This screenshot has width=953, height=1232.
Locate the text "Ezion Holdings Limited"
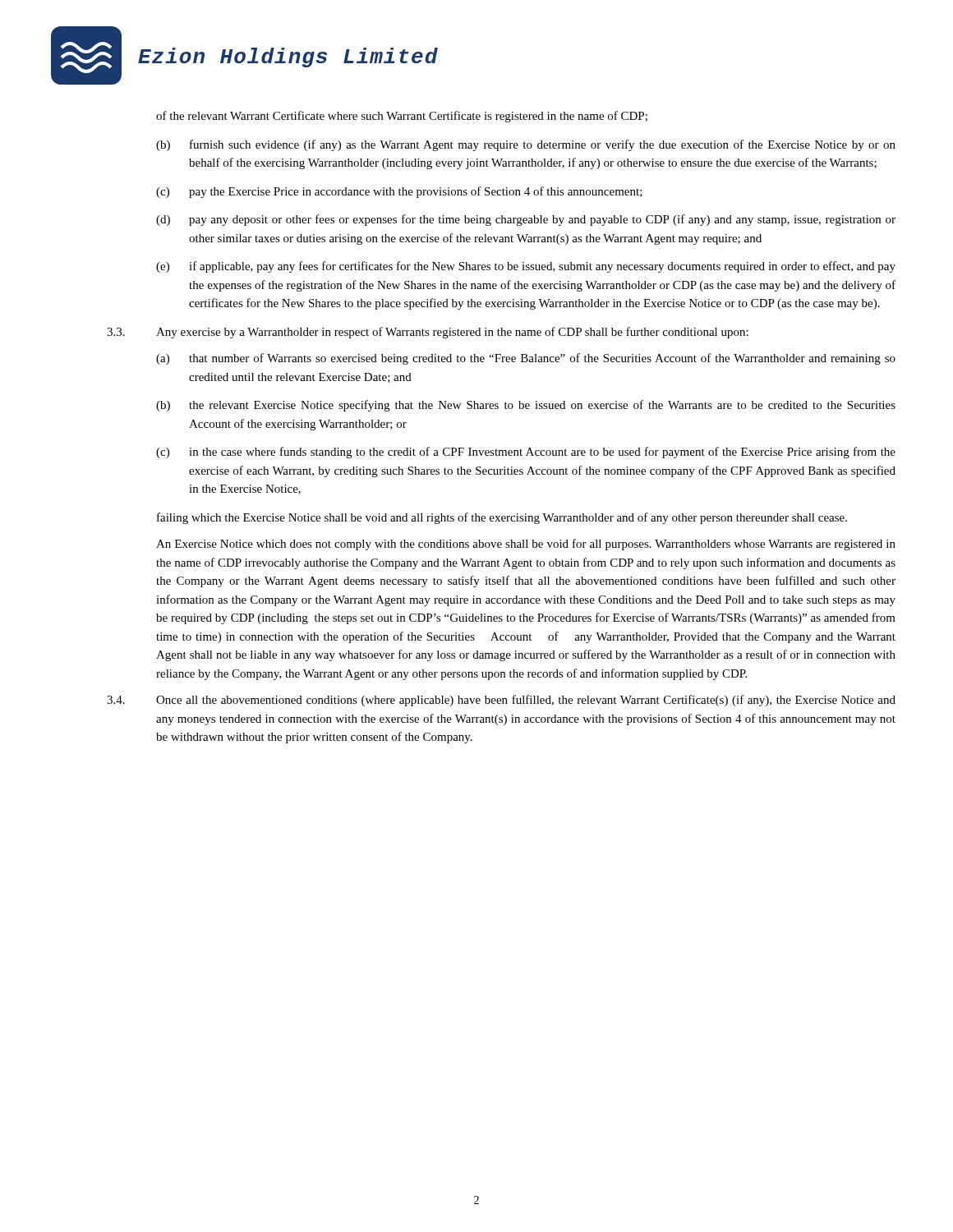pos(288,57)
